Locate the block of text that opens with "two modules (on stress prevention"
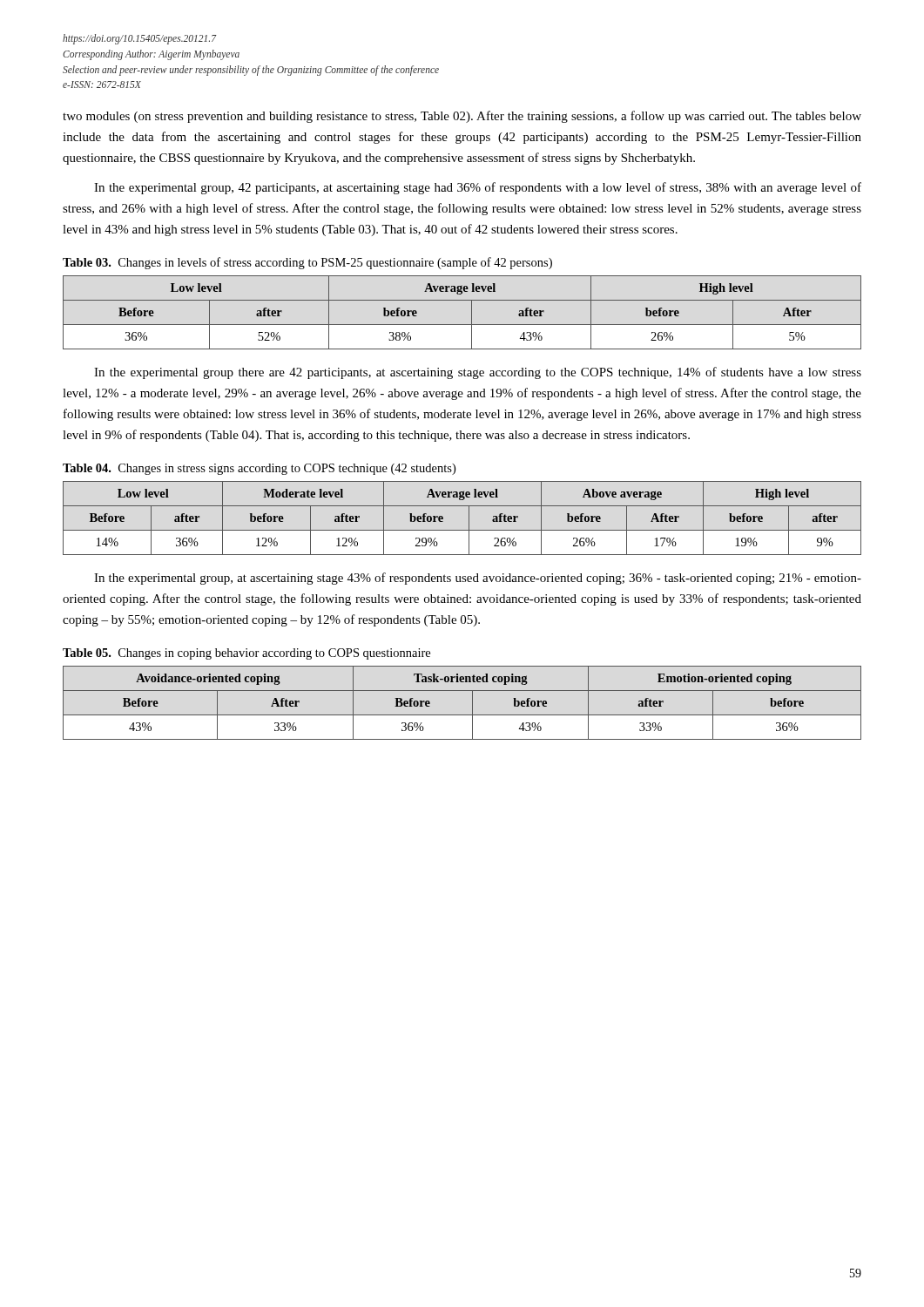The width and height of the screenshot is (924, 1307). 462,137
